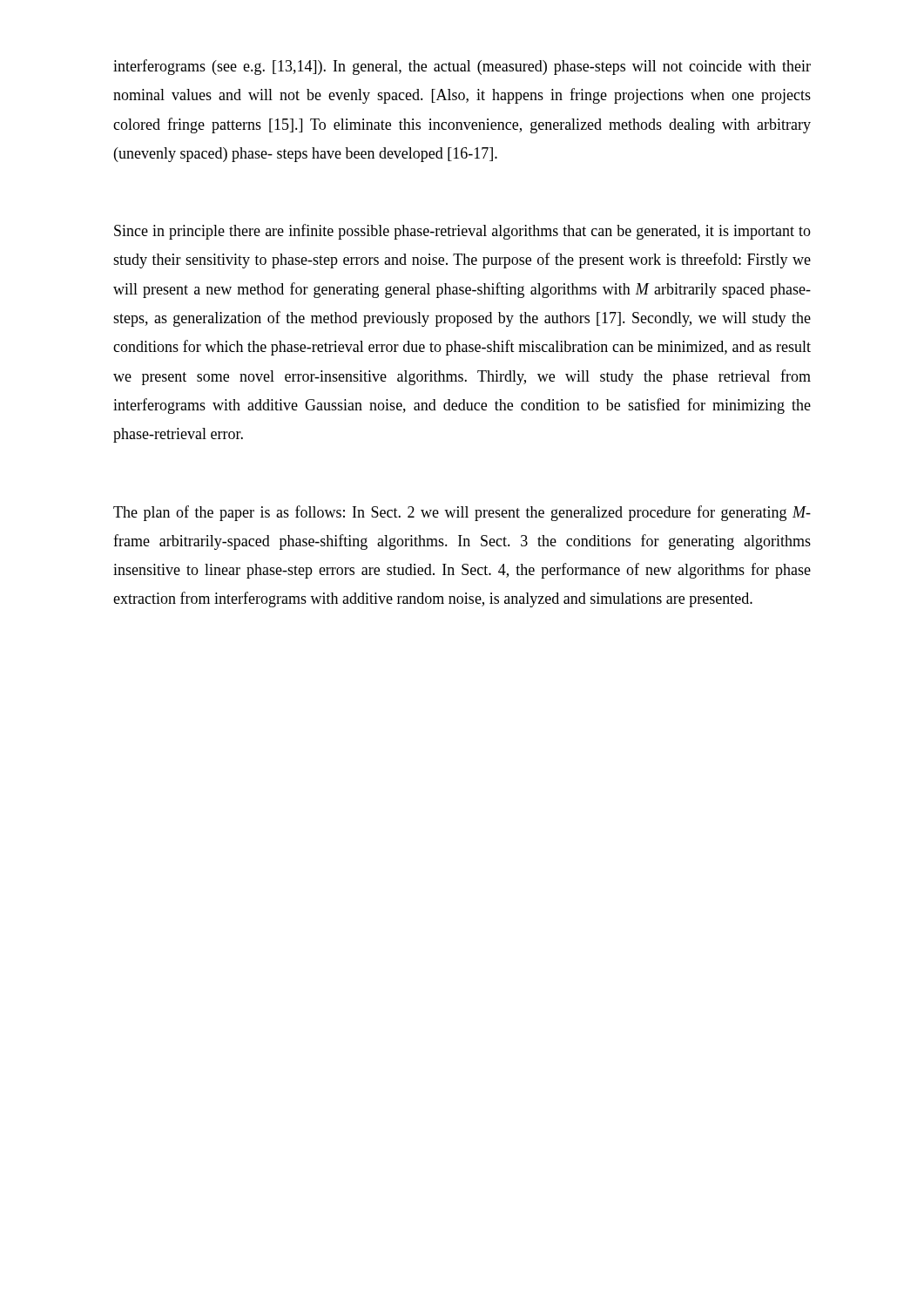Locate the text starting "interferograms (see e.g. [13,14]). In general,"

(462, 110)
